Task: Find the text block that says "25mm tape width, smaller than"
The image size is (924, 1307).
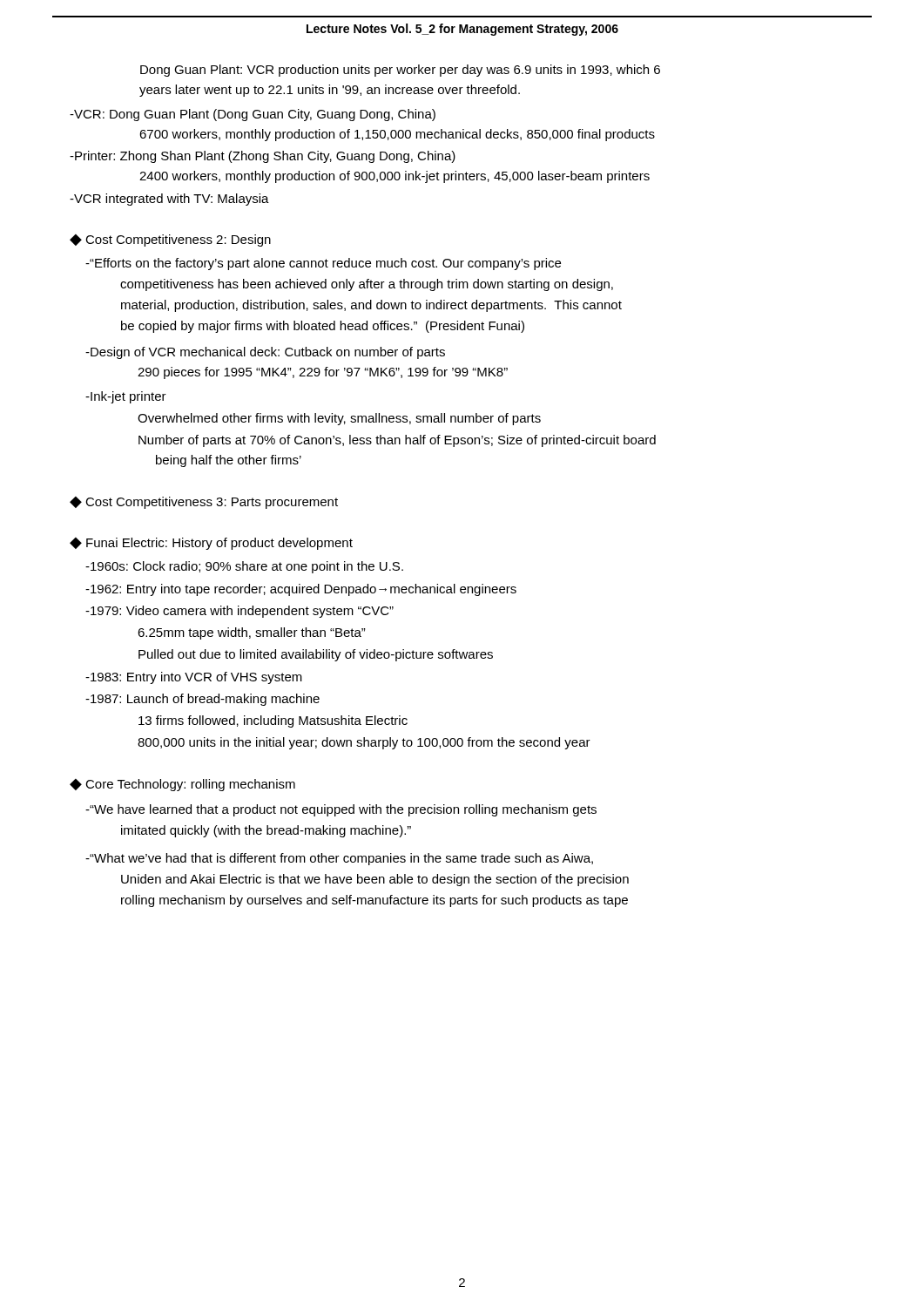Action: 252,632
